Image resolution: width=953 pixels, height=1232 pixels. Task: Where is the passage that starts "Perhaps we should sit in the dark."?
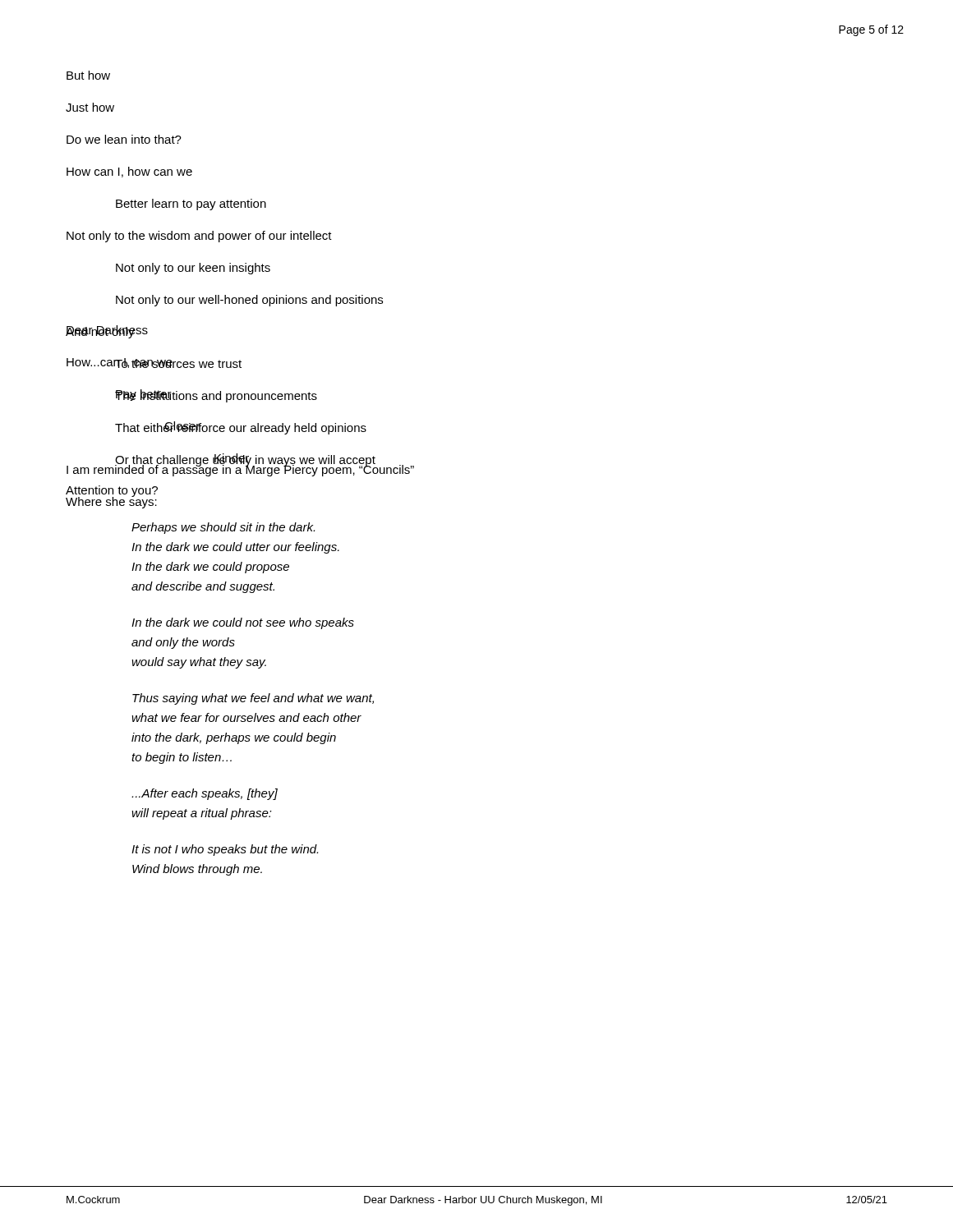tap(223, 528)
